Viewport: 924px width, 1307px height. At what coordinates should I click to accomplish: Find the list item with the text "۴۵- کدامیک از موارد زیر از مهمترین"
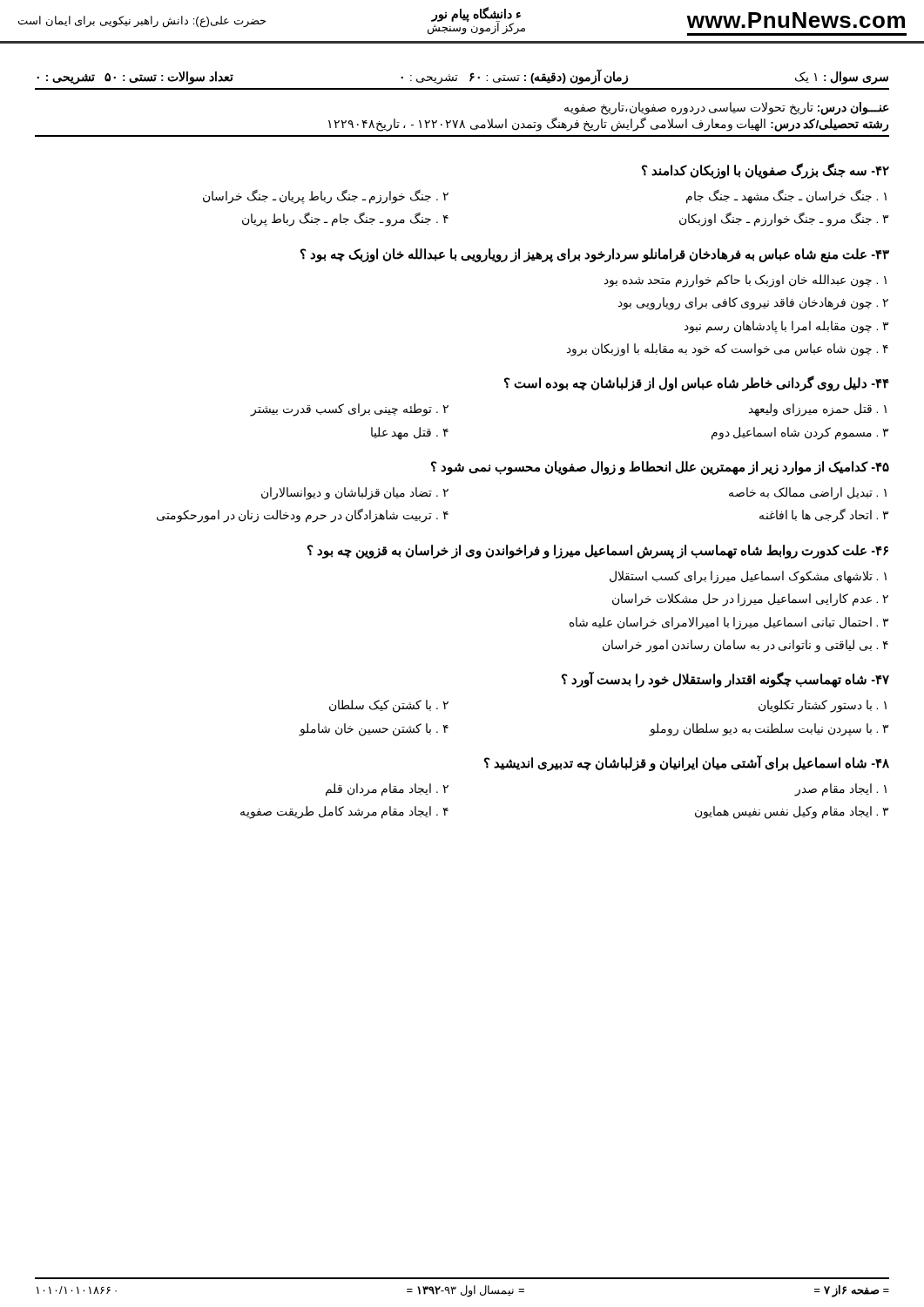click(660, 468)
